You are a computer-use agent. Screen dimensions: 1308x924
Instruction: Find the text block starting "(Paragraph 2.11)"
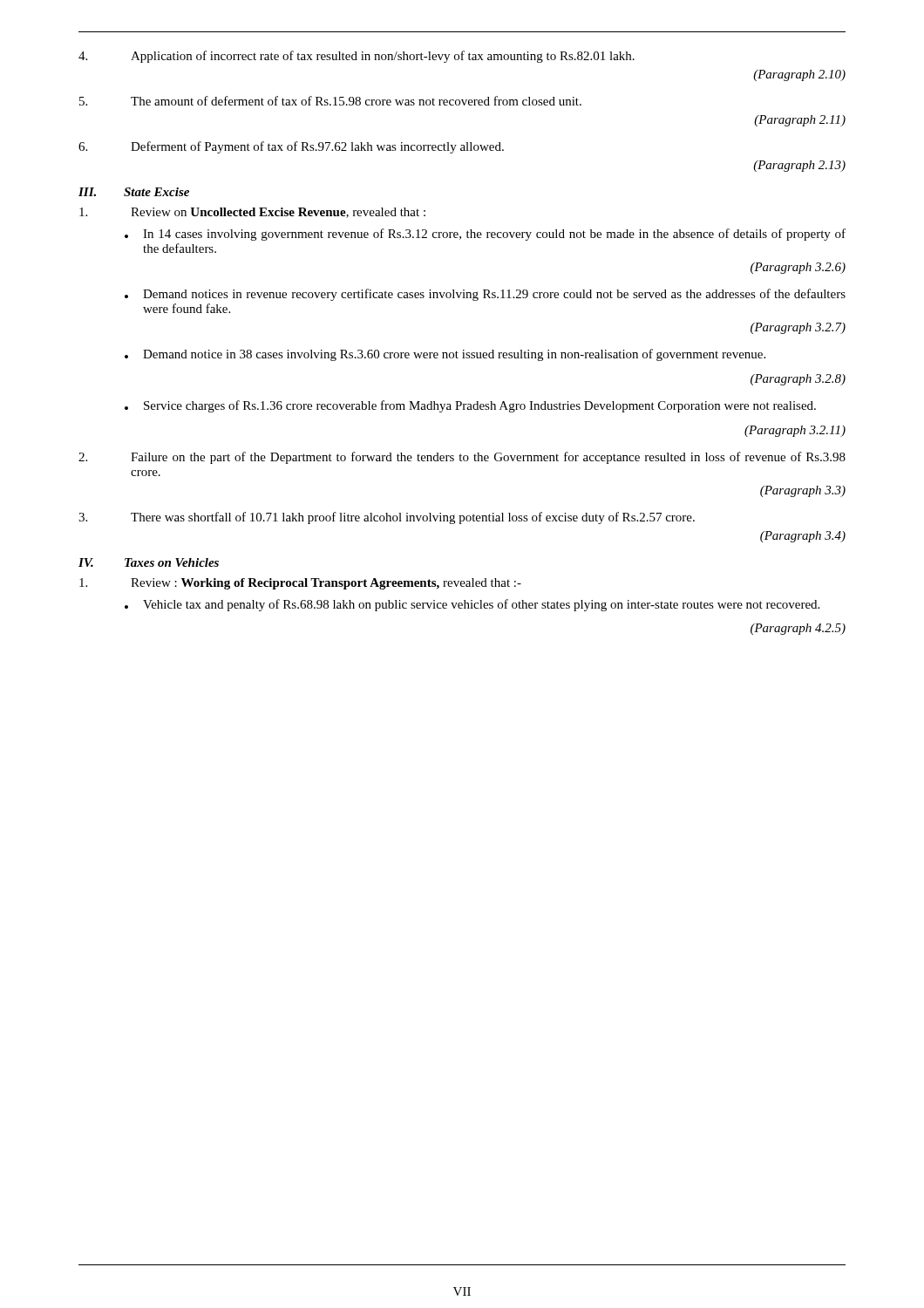point(800,119)
